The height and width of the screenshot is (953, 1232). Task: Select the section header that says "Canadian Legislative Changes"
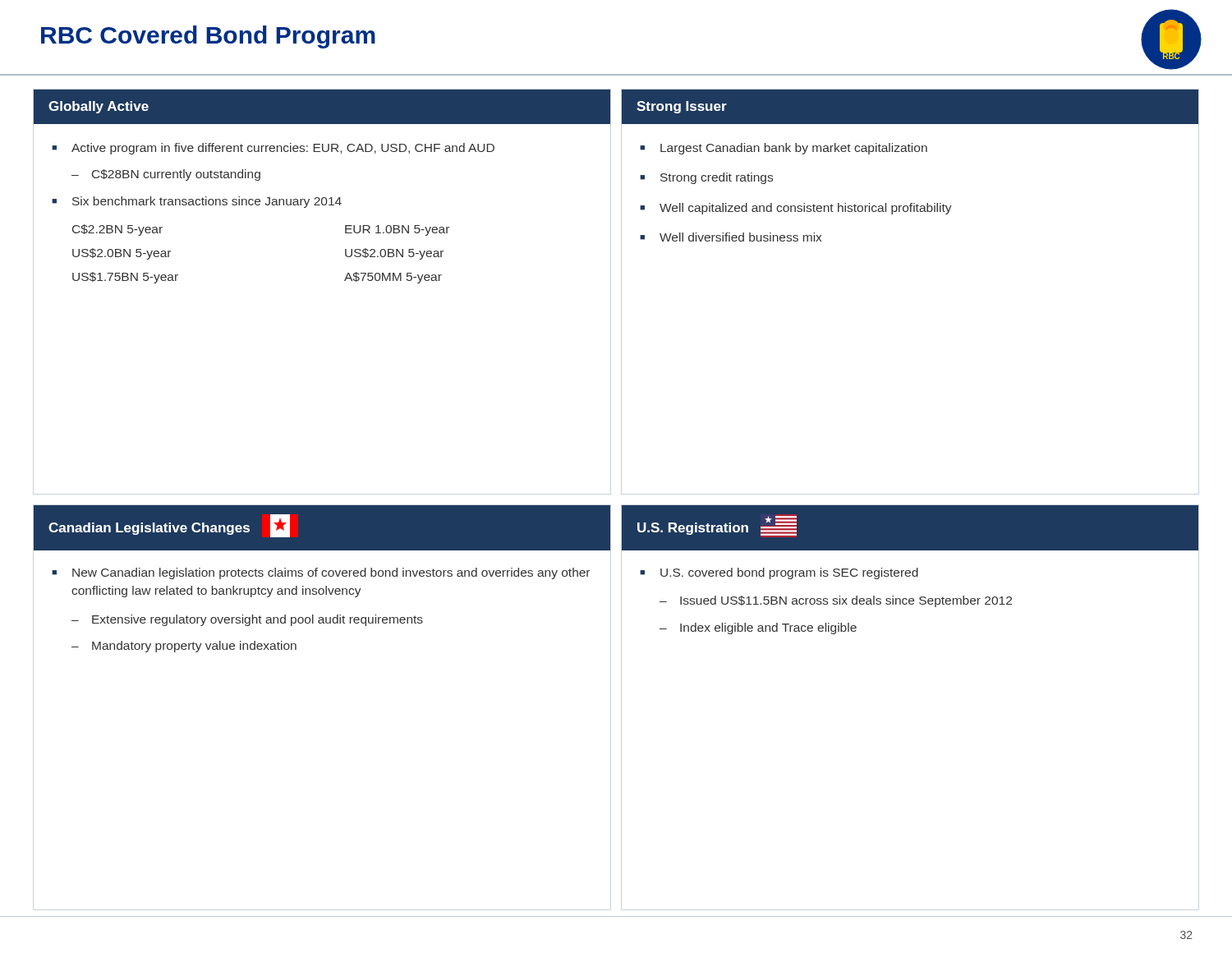coord(173,528)
